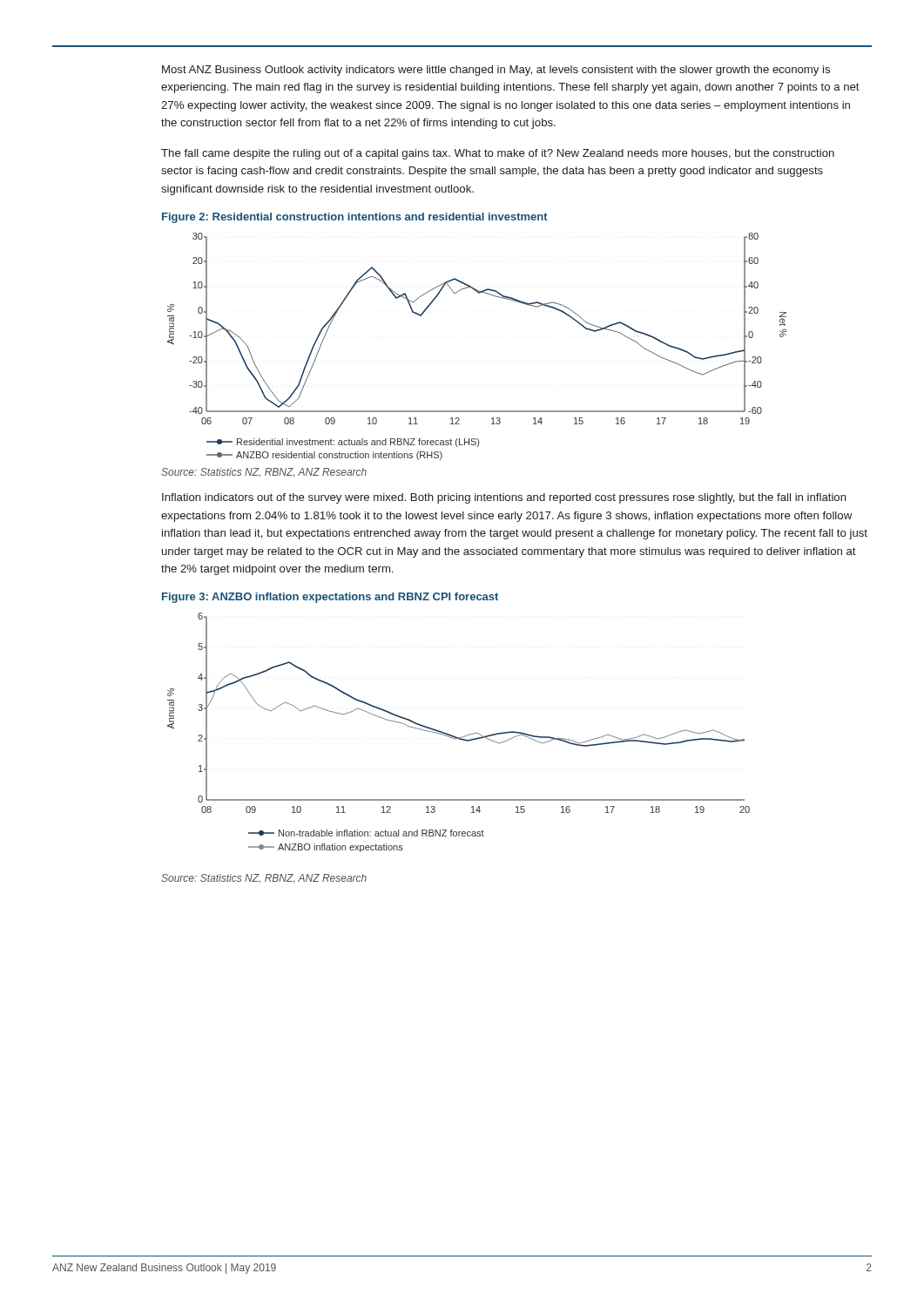Find the text starting "Inflation indicators out"
The height and width of the screenshot is (1307, 924).
[514, 533]
